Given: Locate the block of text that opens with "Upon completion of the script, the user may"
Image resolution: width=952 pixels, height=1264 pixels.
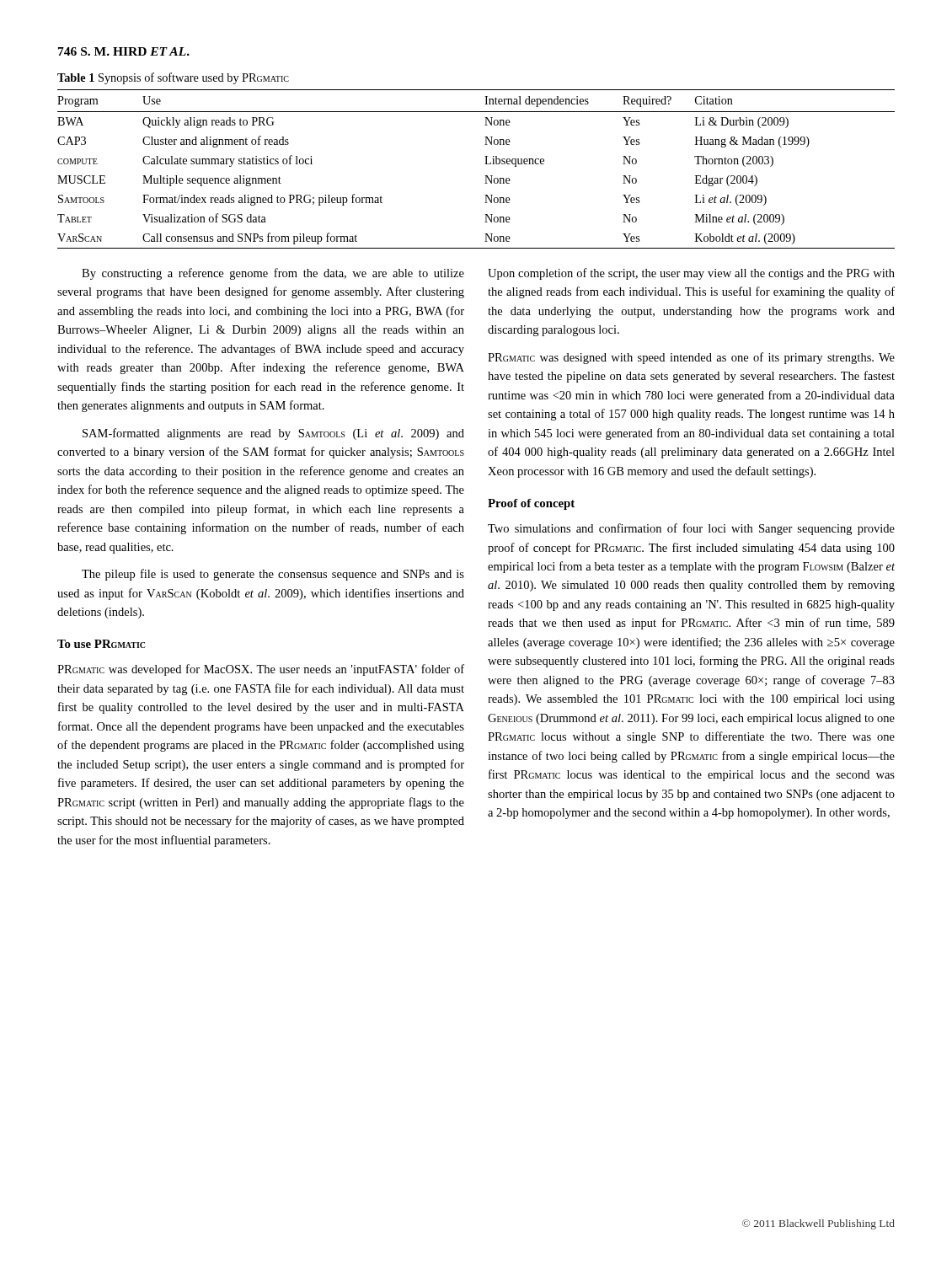Looking at the screenshot, I should tap(691, 302).
